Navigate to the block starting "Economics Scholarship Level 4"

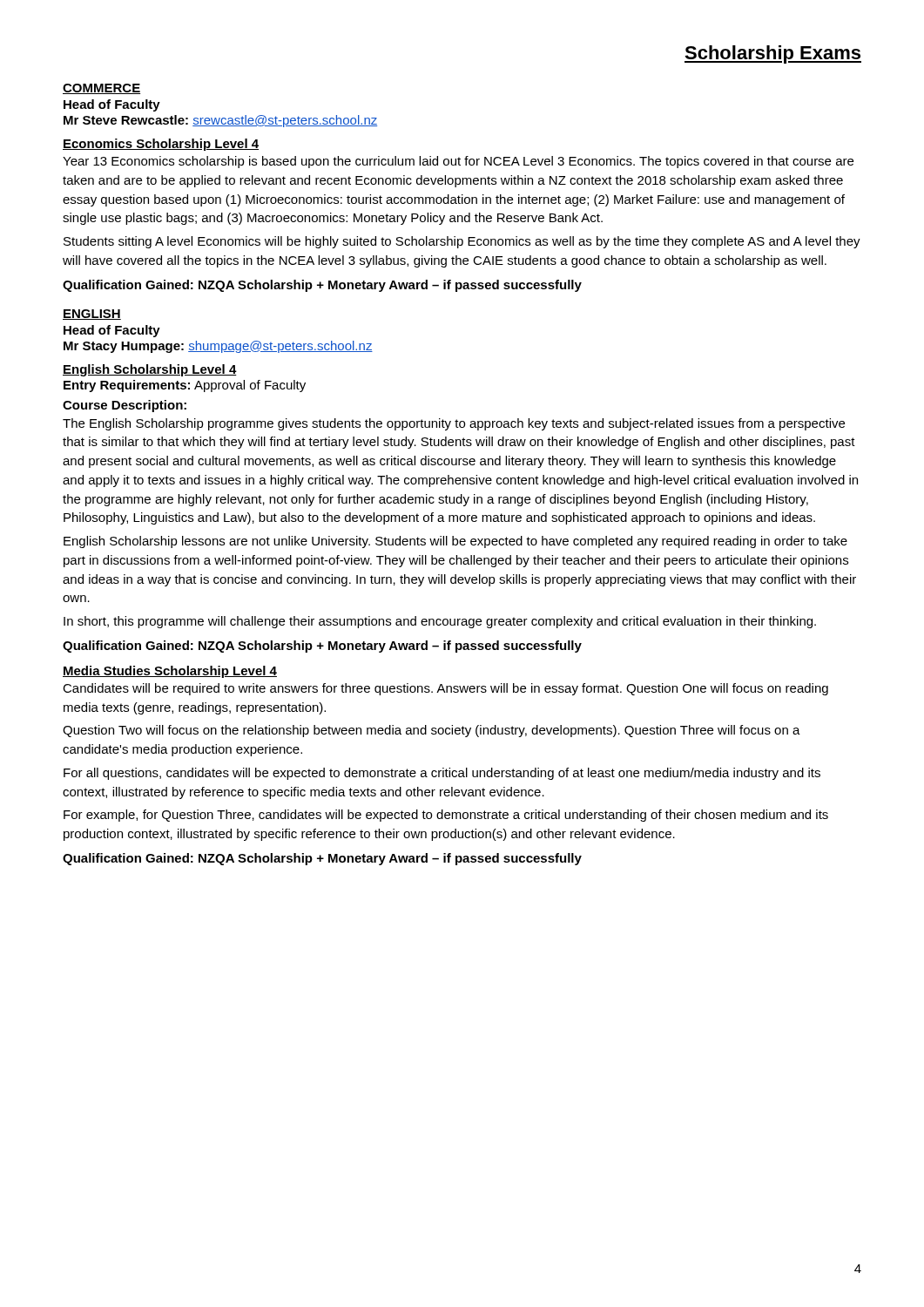pos(161,145)
